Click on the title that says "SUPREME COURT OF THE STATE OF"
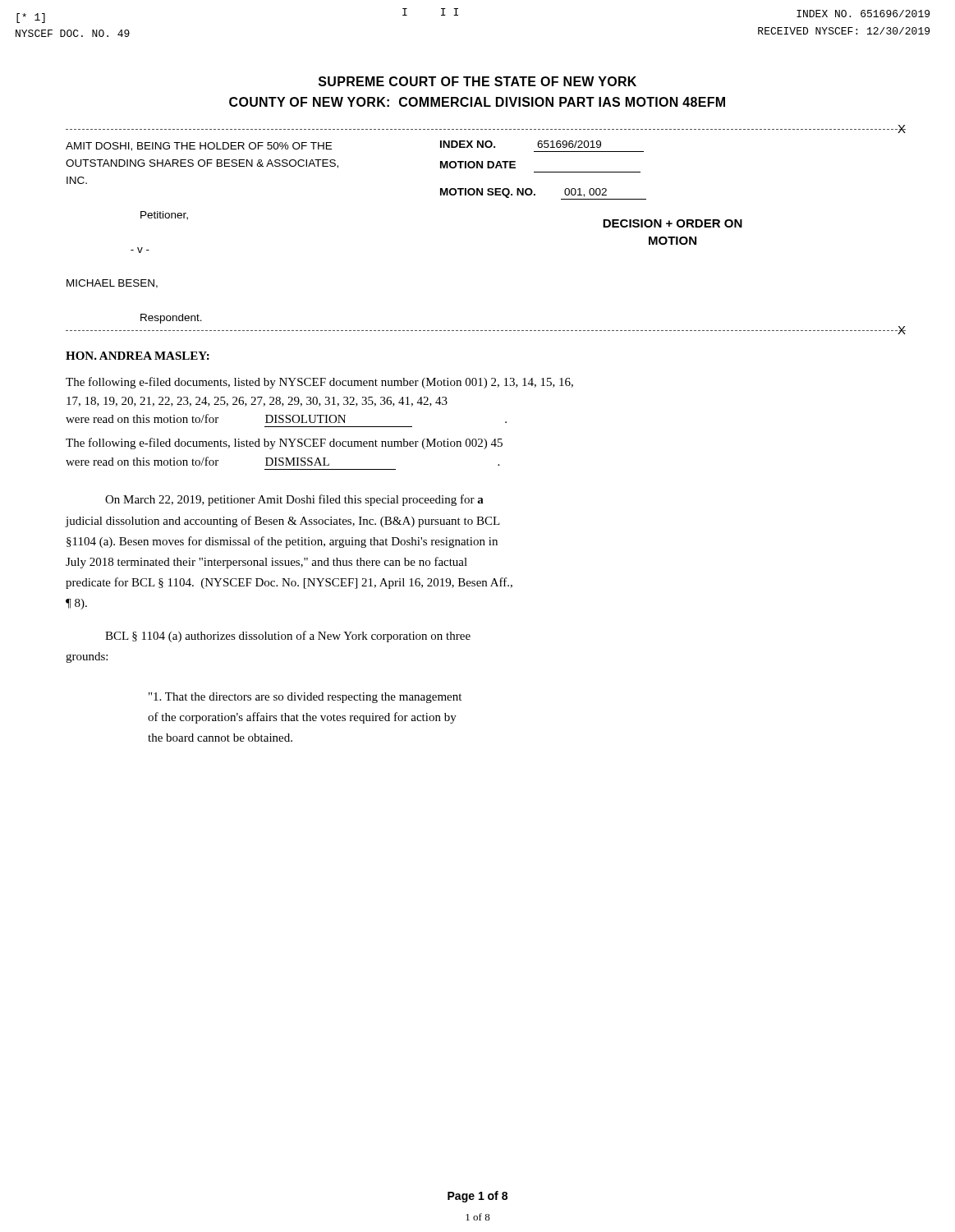 478,92
